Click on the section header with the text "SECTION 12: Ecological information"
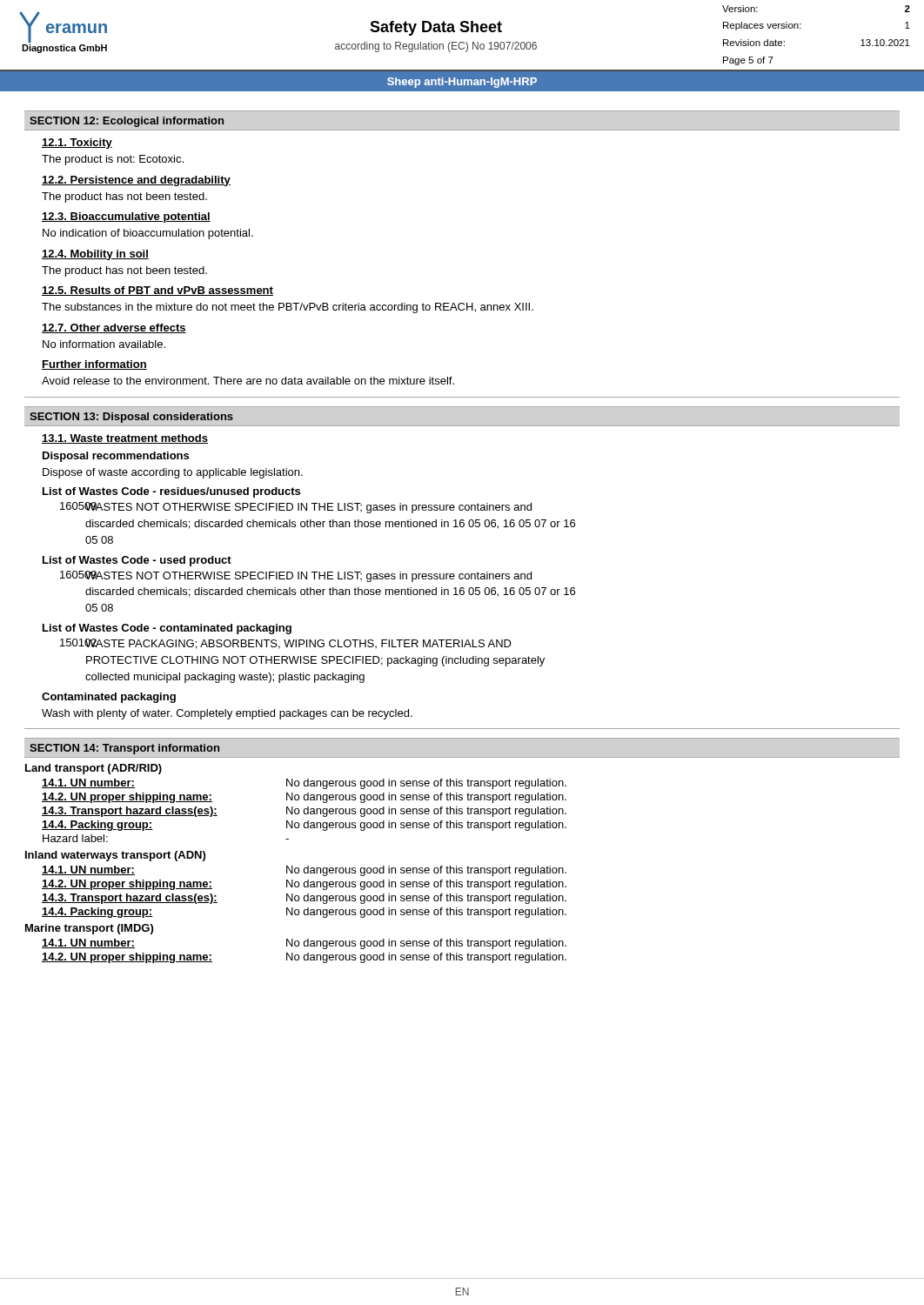 coord(127,120)
